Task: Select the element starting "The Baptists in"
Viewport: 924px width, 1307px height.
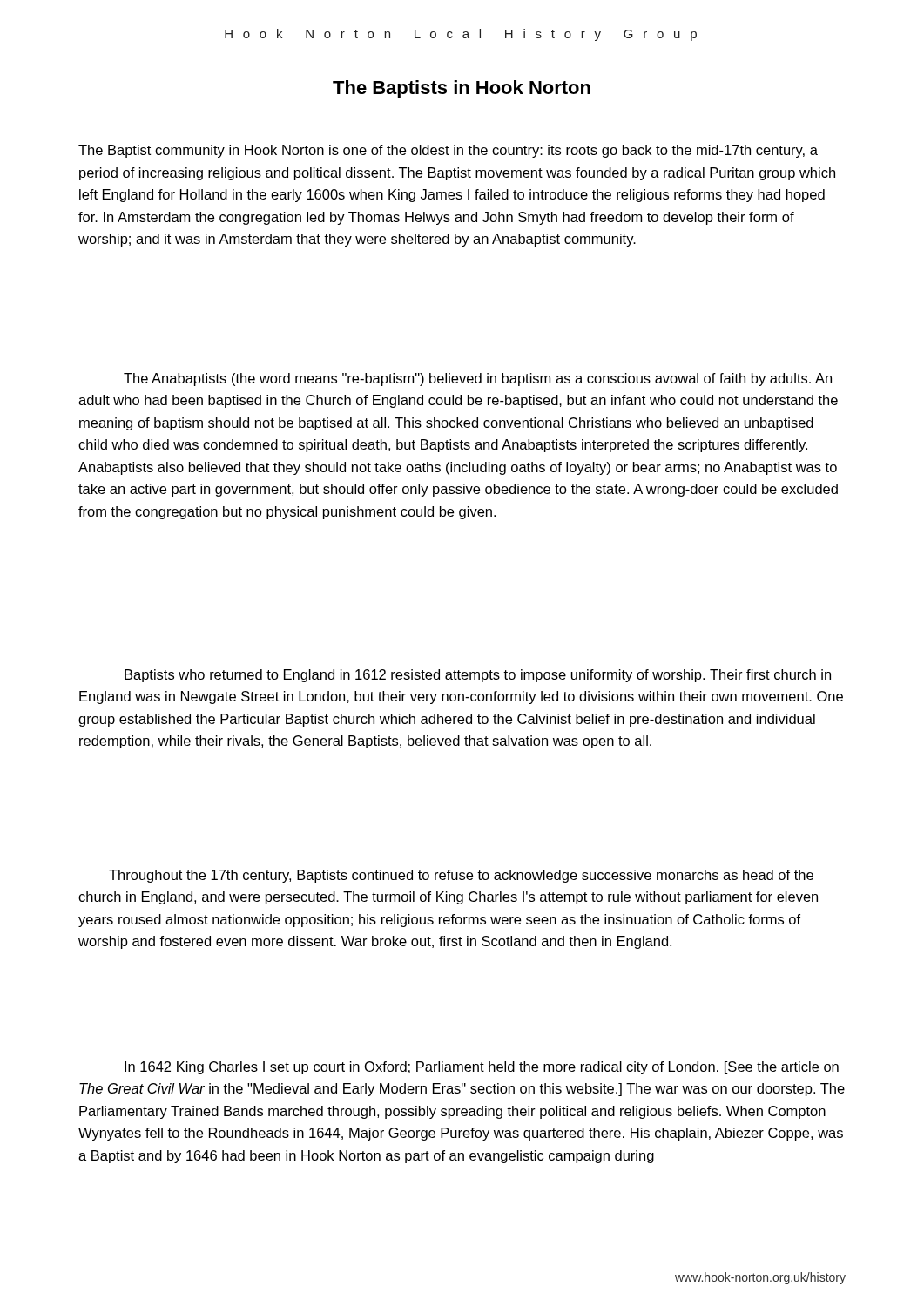Action: coord(462,88)
